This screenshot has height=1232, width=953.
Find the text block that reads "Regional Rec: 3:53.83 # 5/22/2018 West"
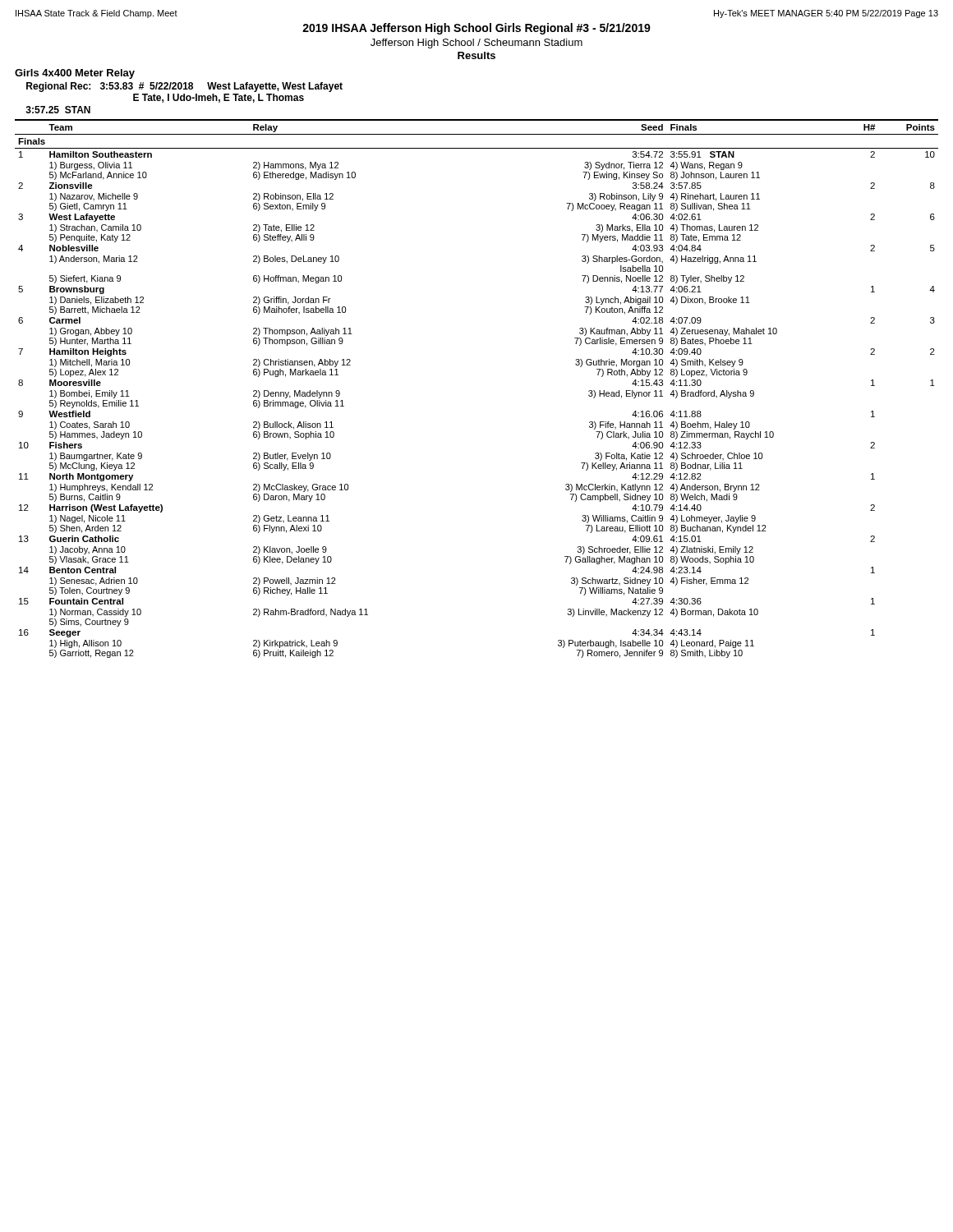pos(179,92)
